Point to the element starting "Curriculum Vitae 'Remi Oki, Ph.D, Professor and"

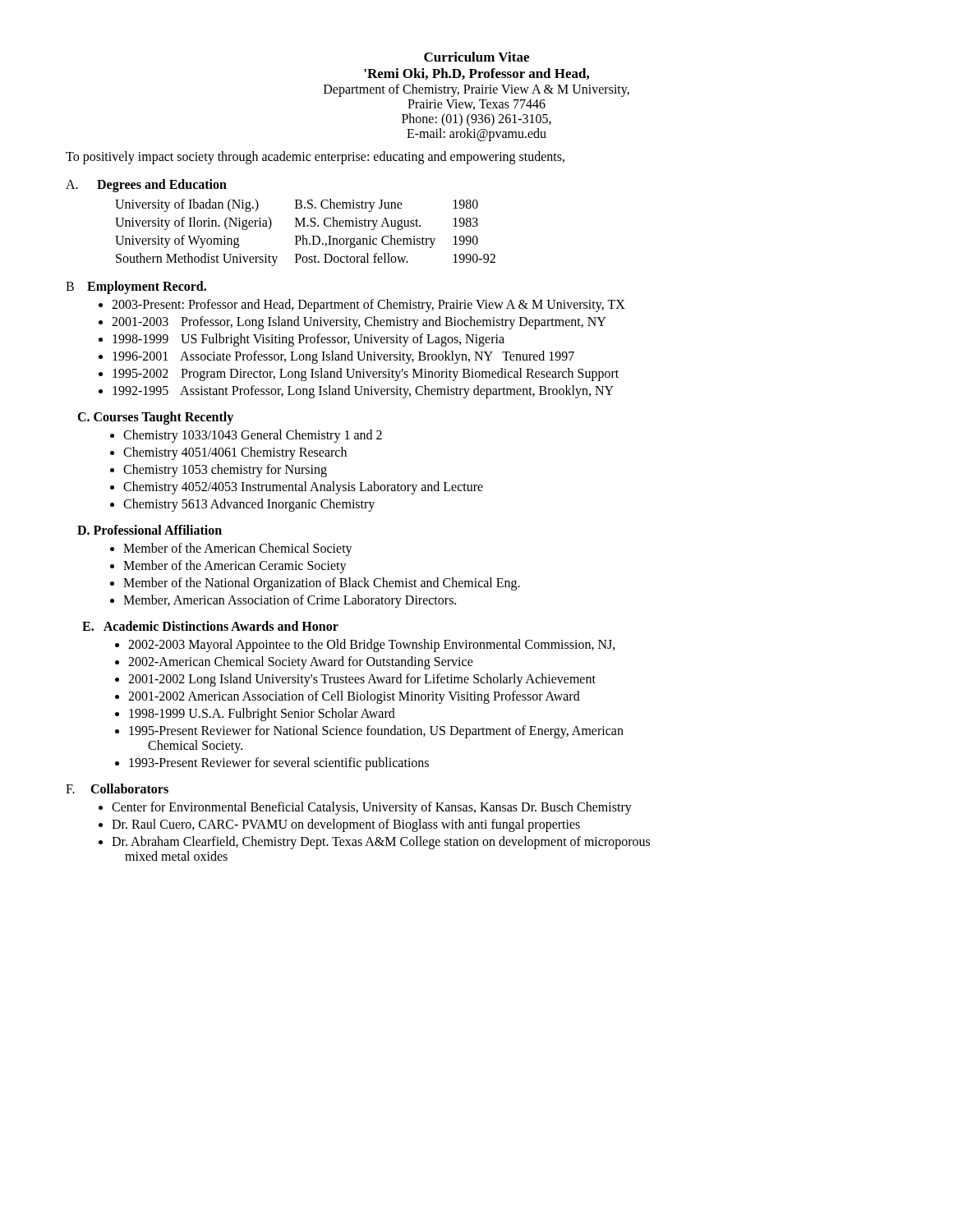pos(476,95)
